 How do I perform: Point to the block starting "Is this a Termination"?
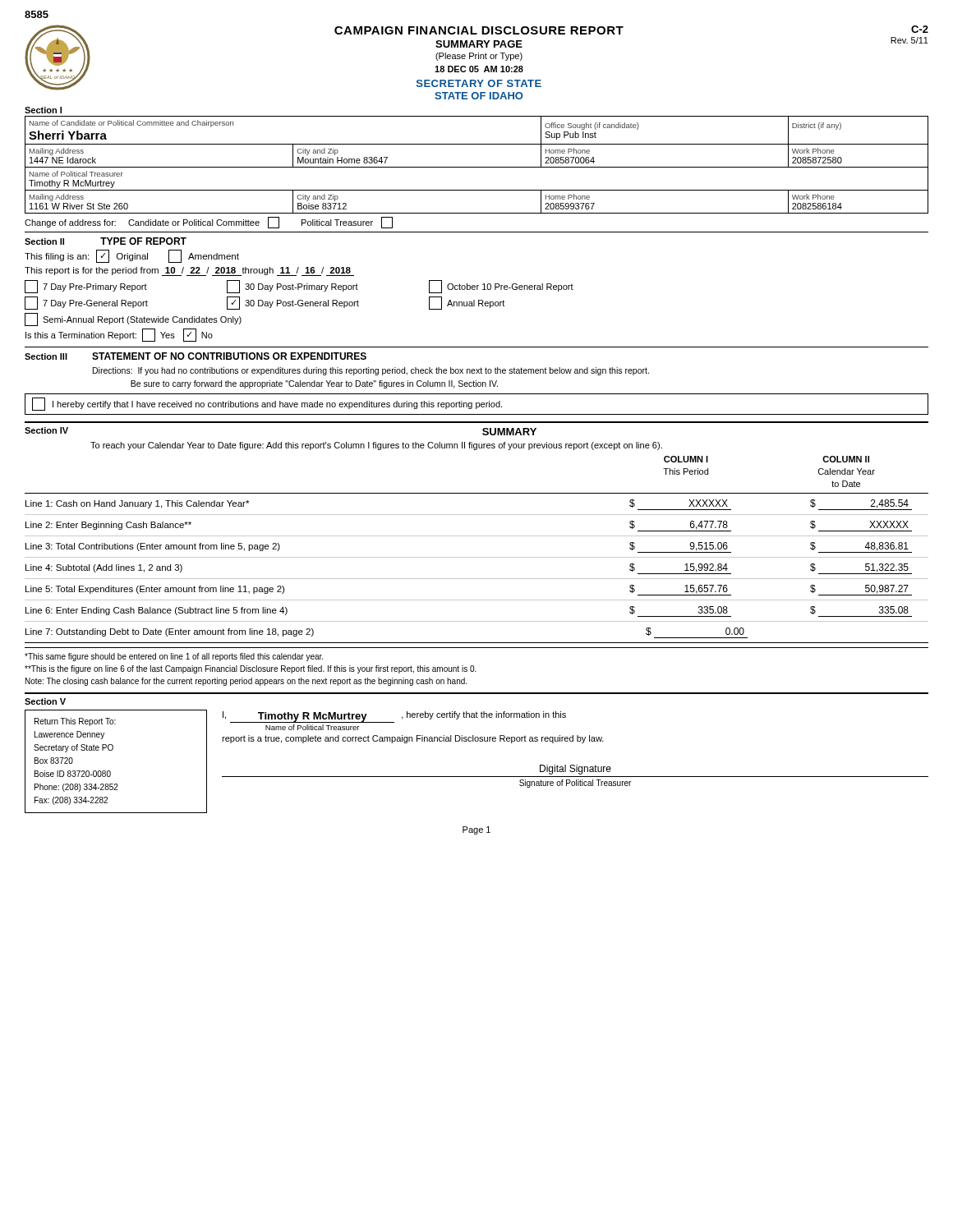pos(119,335)
